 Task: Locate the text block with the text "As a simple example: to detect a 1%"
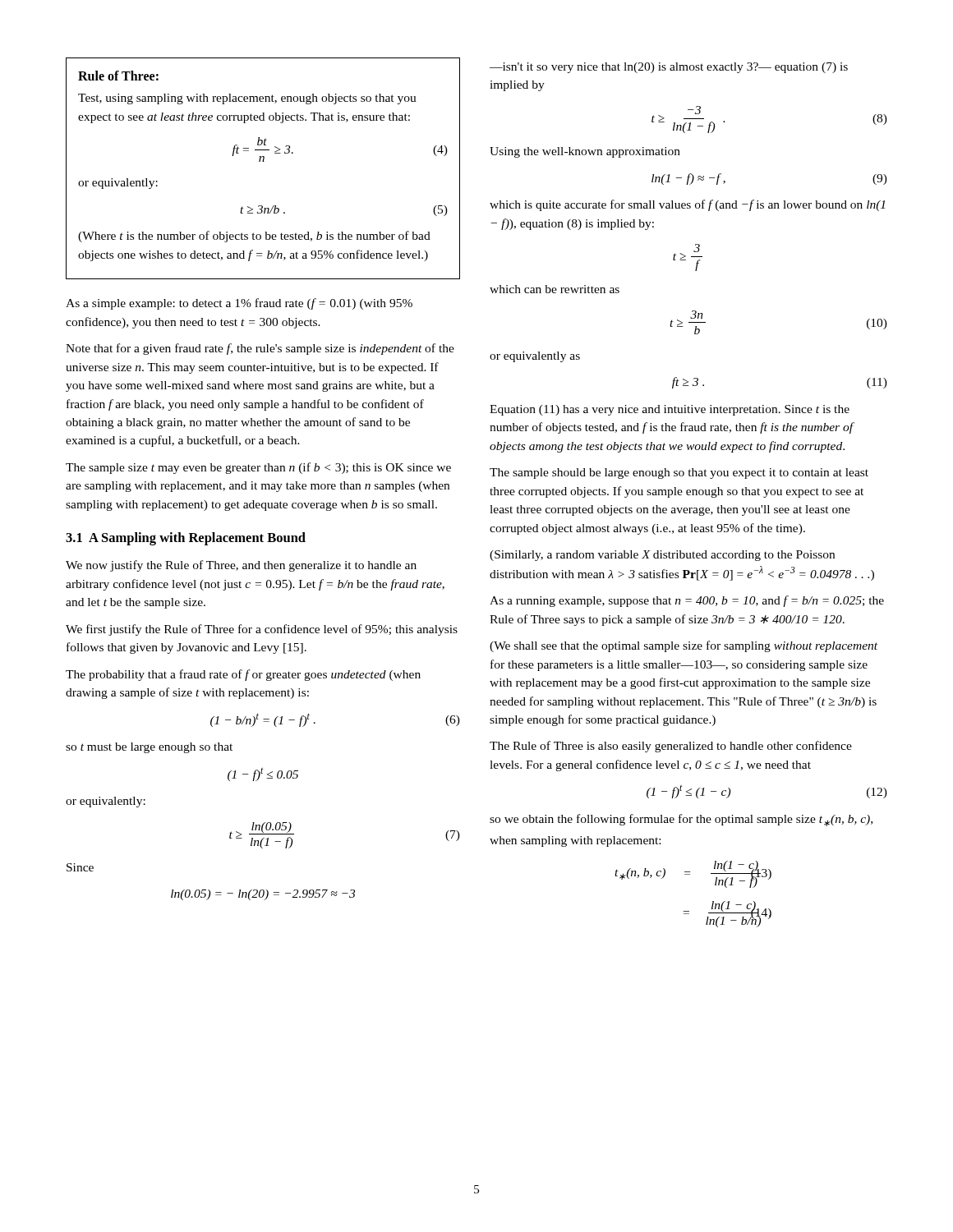click(x=263, y=404)
